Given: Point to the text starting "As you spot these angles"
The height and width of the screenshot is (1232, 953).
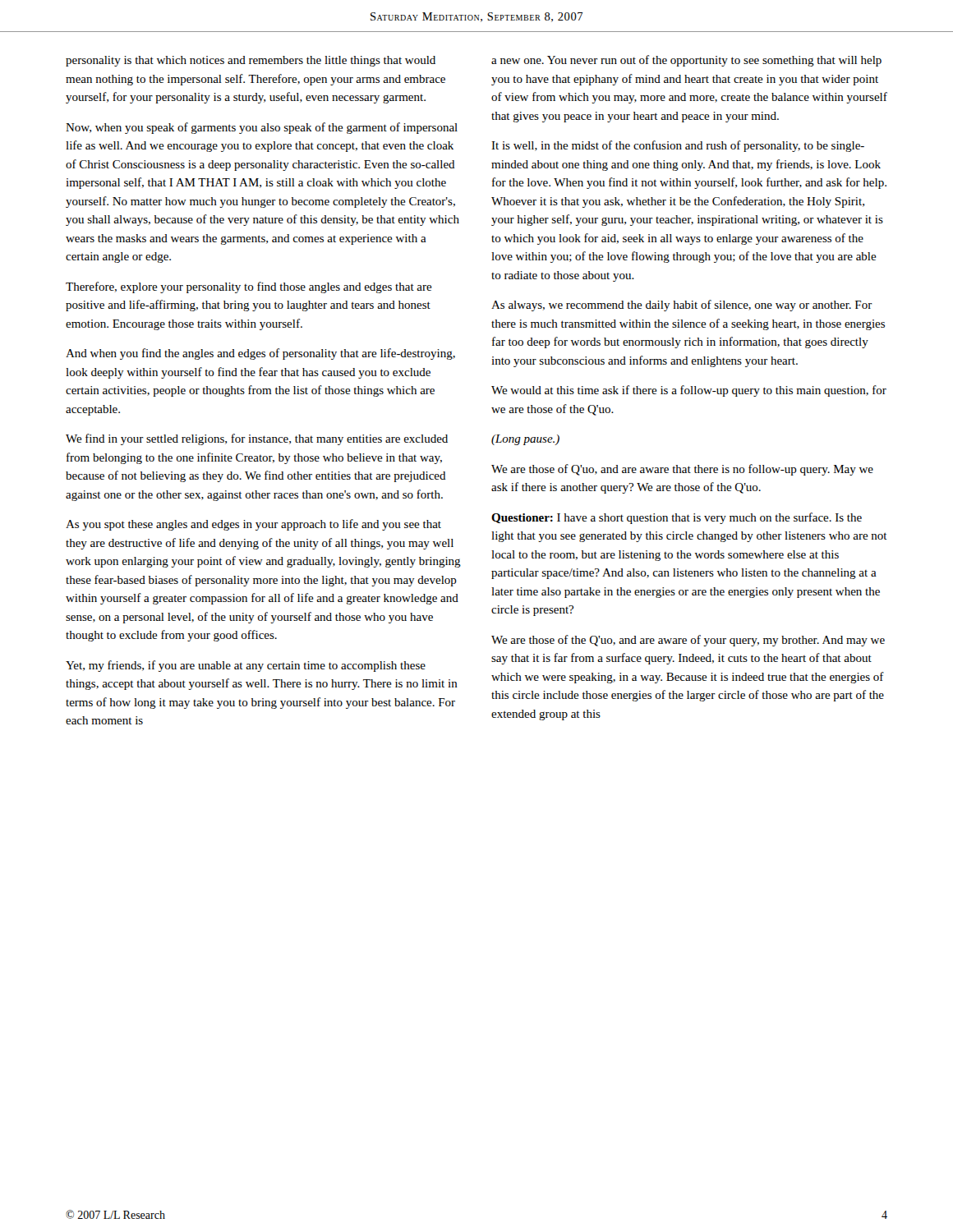Looking at the screenshot, I should (264, 580).
